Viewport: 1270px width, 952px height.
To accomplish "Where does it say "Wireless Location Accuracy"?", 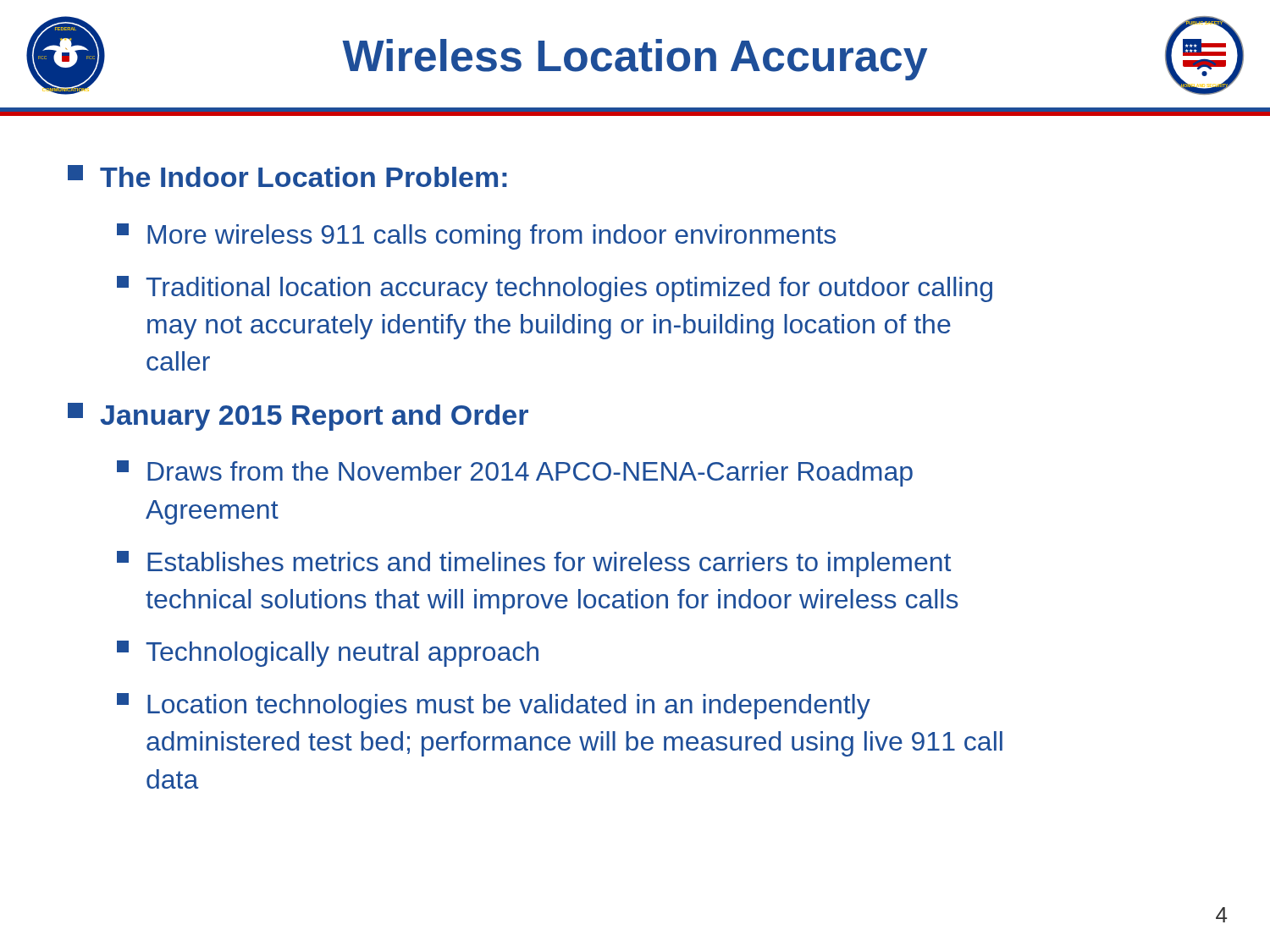I will 635,55.
